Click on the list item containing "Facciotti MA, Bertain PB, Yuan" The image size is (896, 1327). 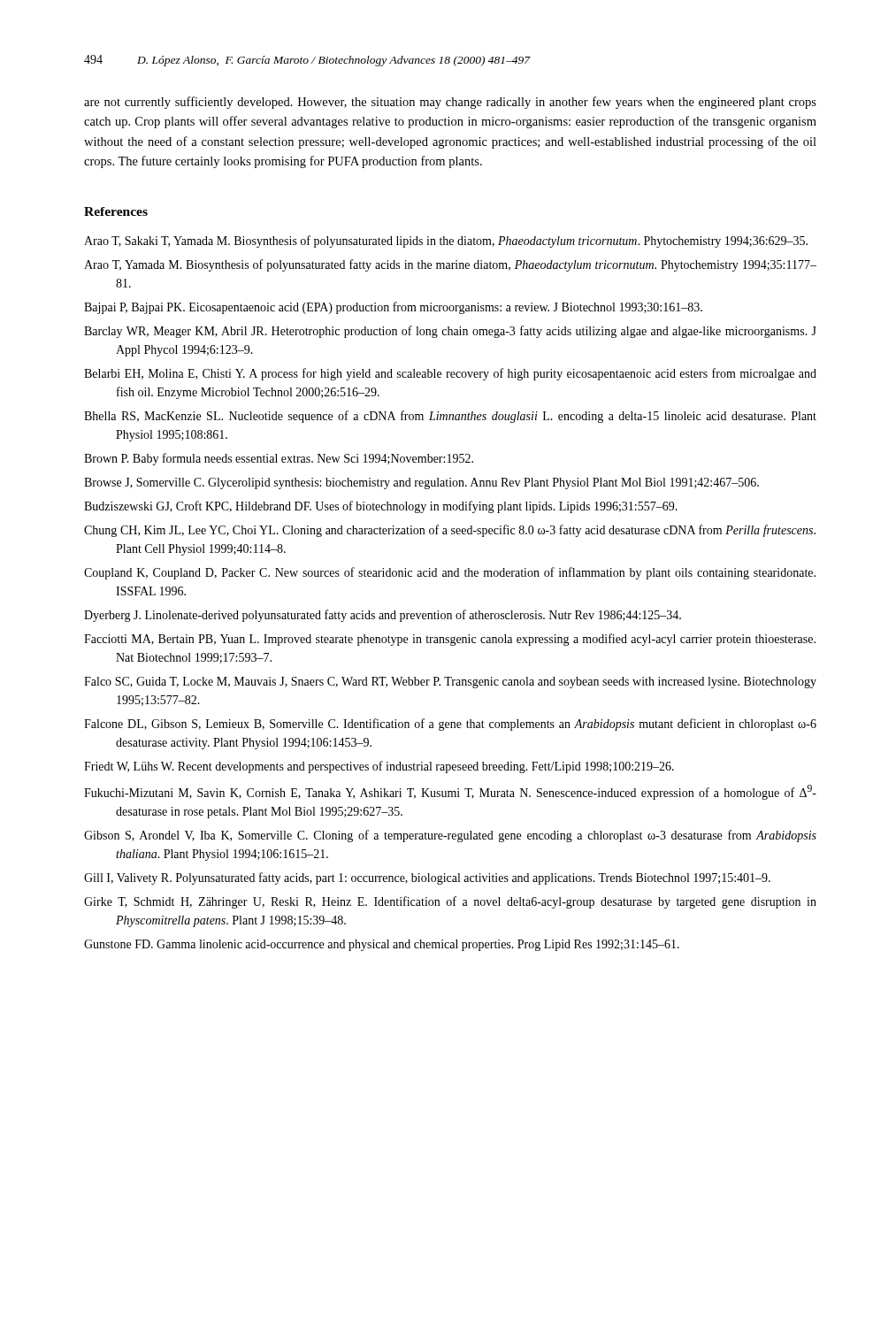[450, 648]
